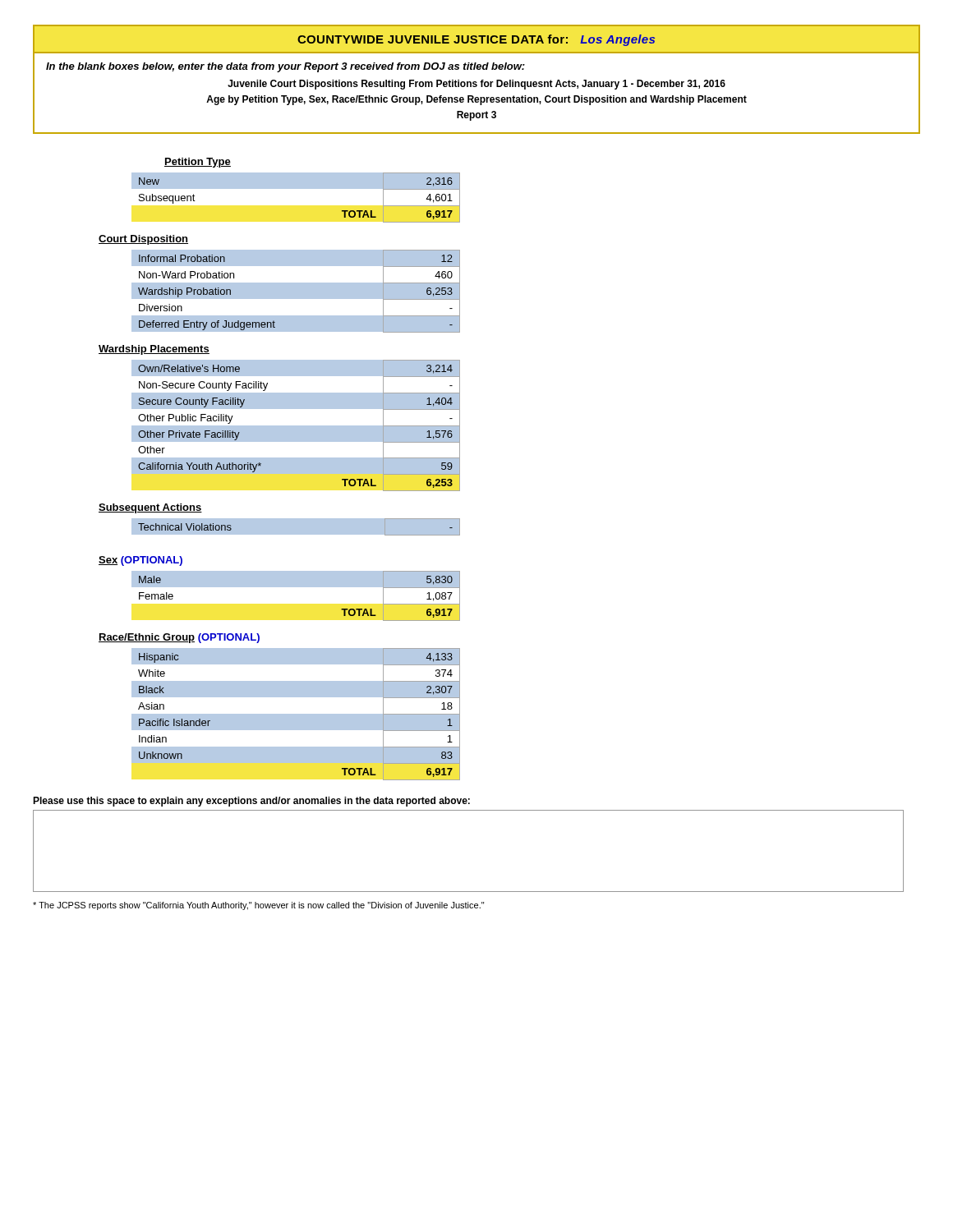The image size is (953, 1232).
Task: Click on the text starting "The JCPSS reports"
Action: (x=259, y=905)
